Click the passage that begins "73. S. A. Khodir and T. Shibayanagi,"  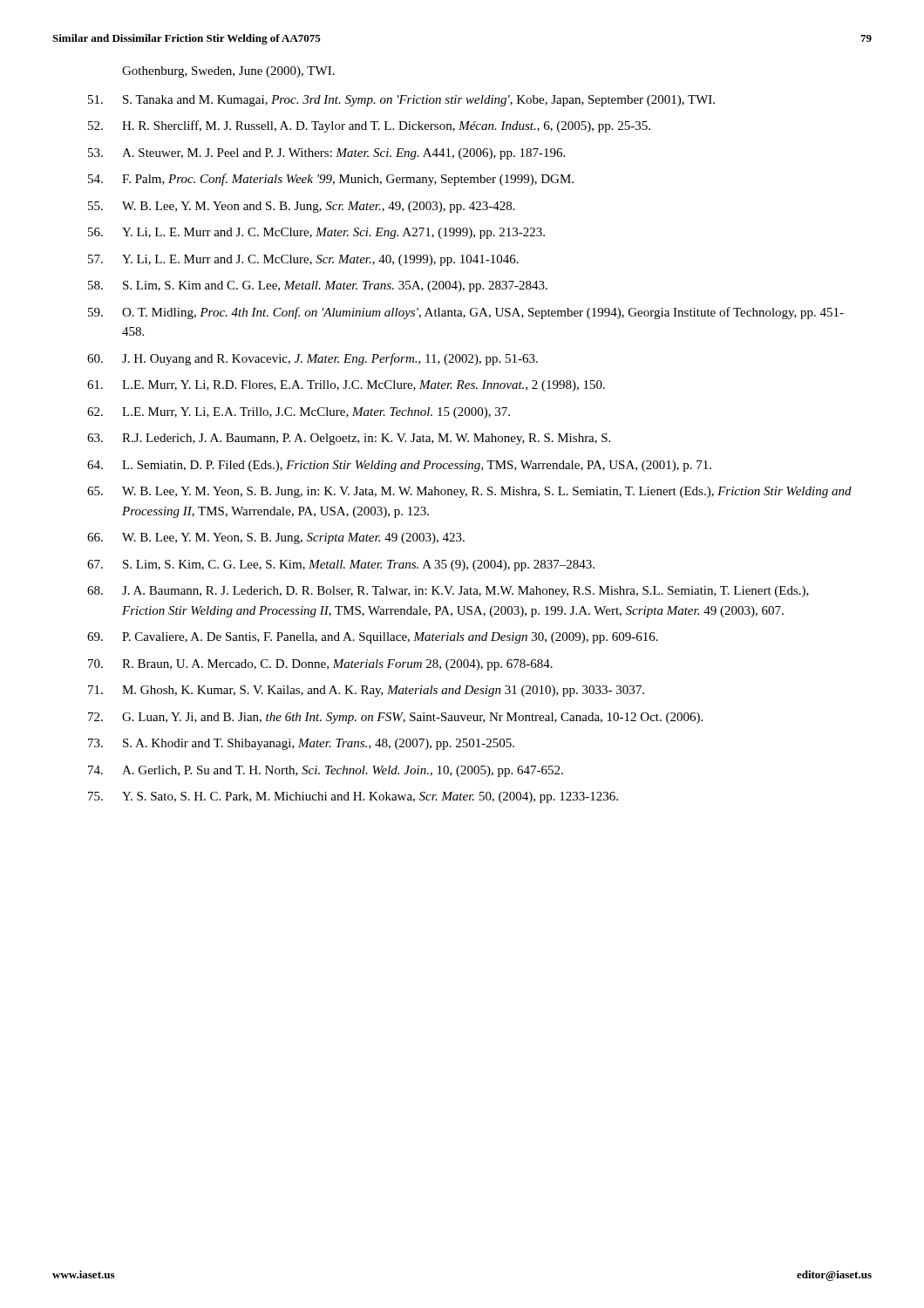pyautogui.click(x=471, y=743)
